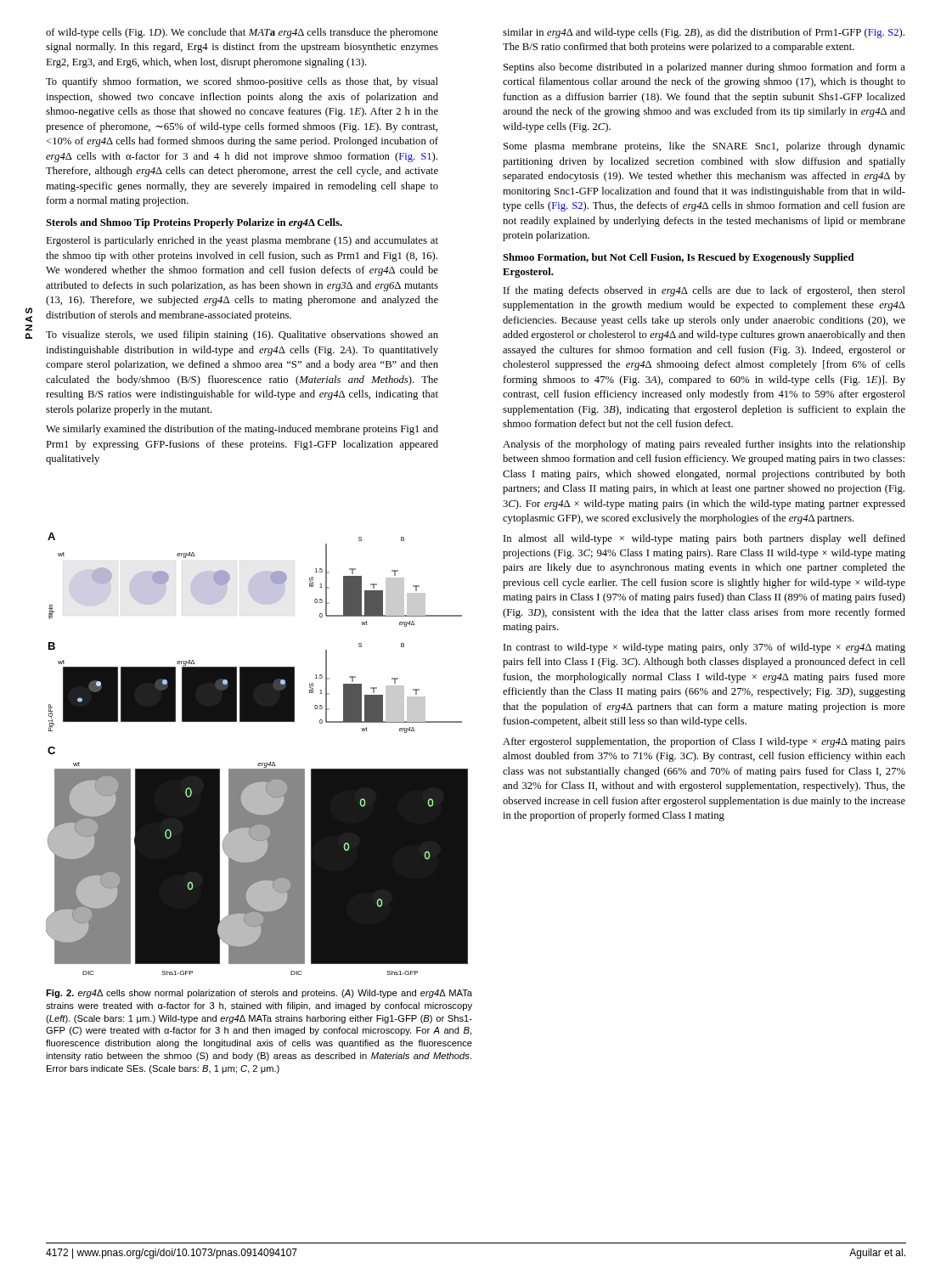The image size is (952, 1274).
Task: Click on the photo
Action: click(262, 752)
